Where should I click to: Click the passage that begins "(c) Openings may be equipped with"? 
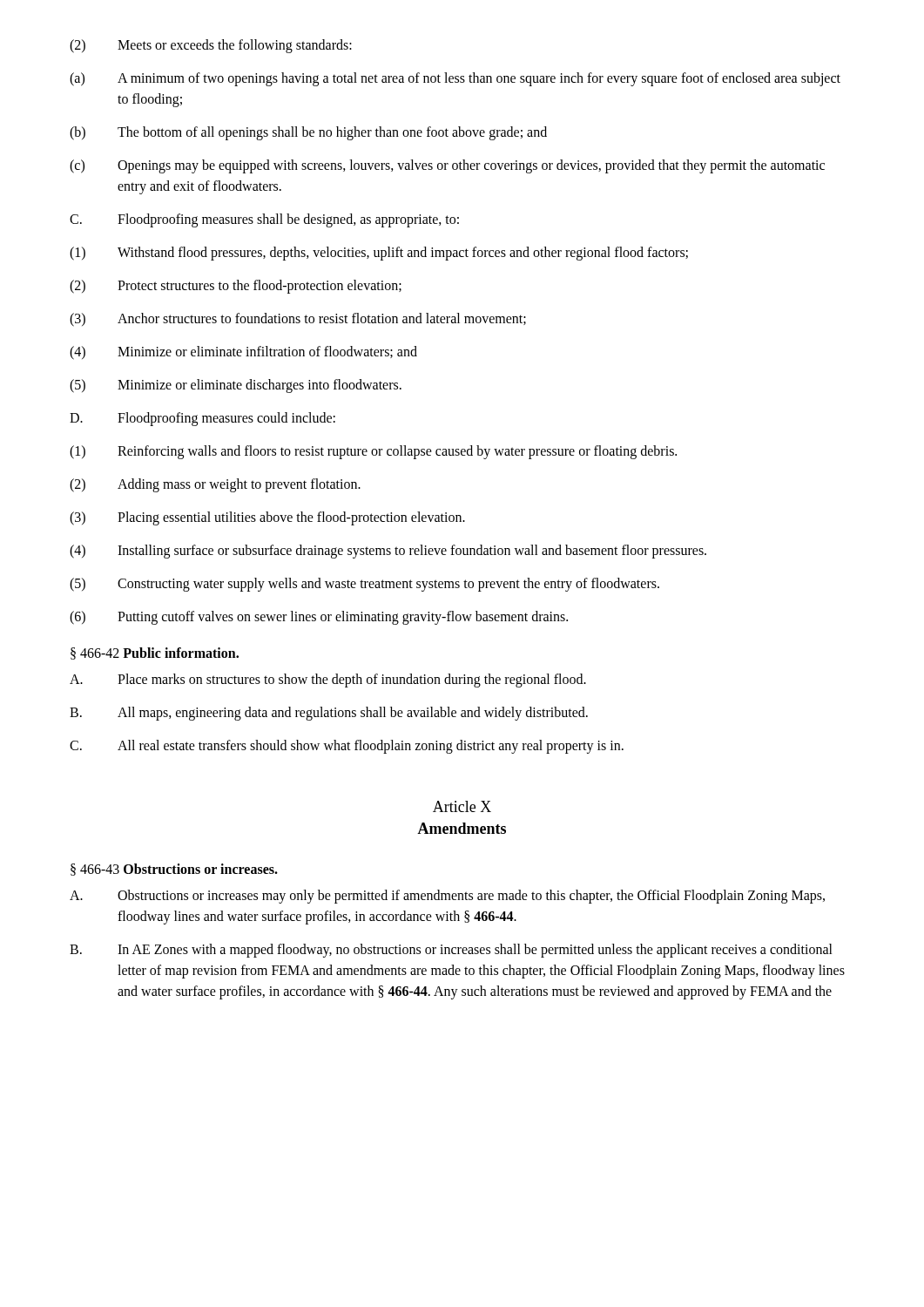tap(462, 176)
